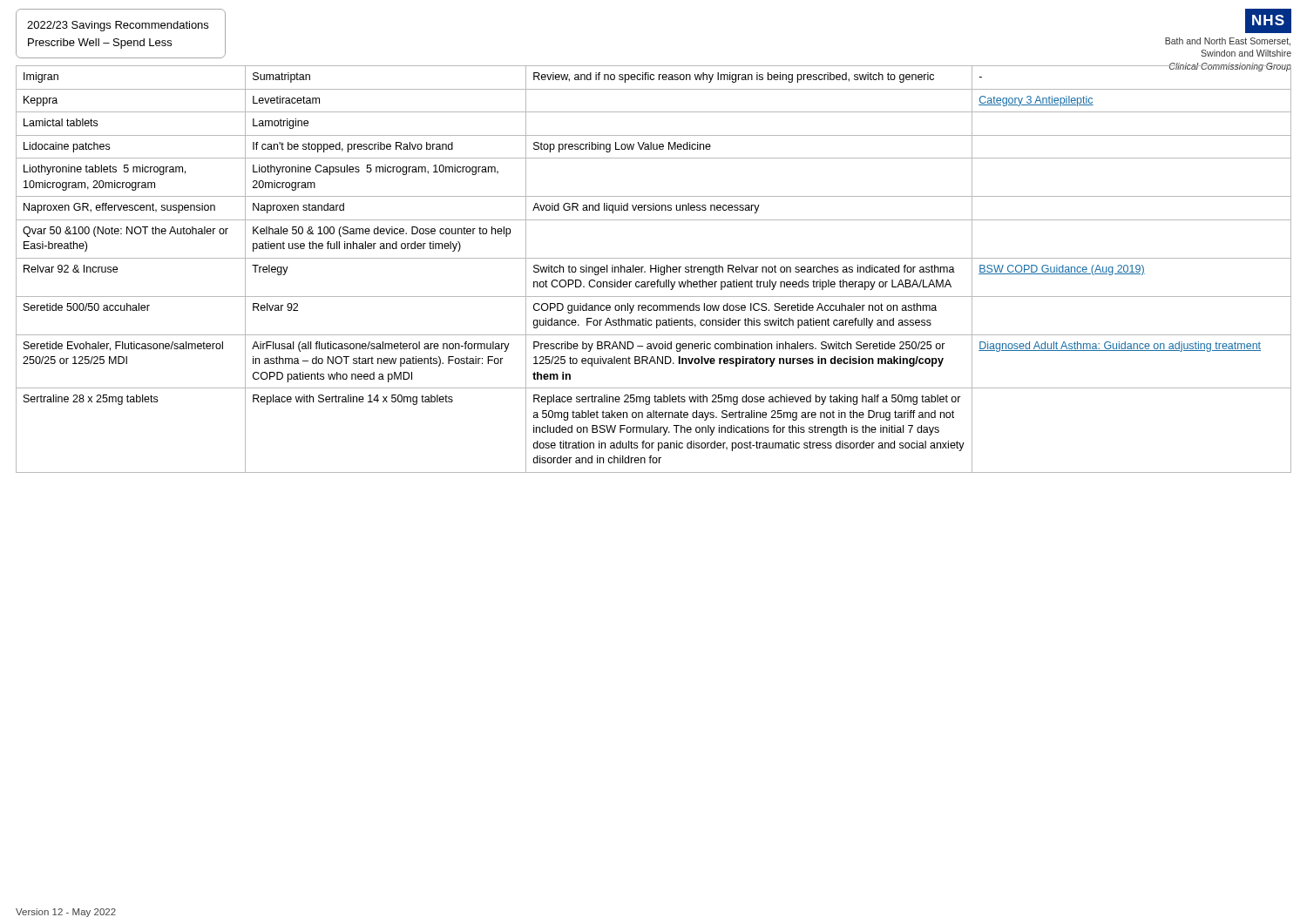Viewport: 1307px width, 924px height.
Task: Locate the logo
Action: pyautogui.click(x=1228, y=41)
